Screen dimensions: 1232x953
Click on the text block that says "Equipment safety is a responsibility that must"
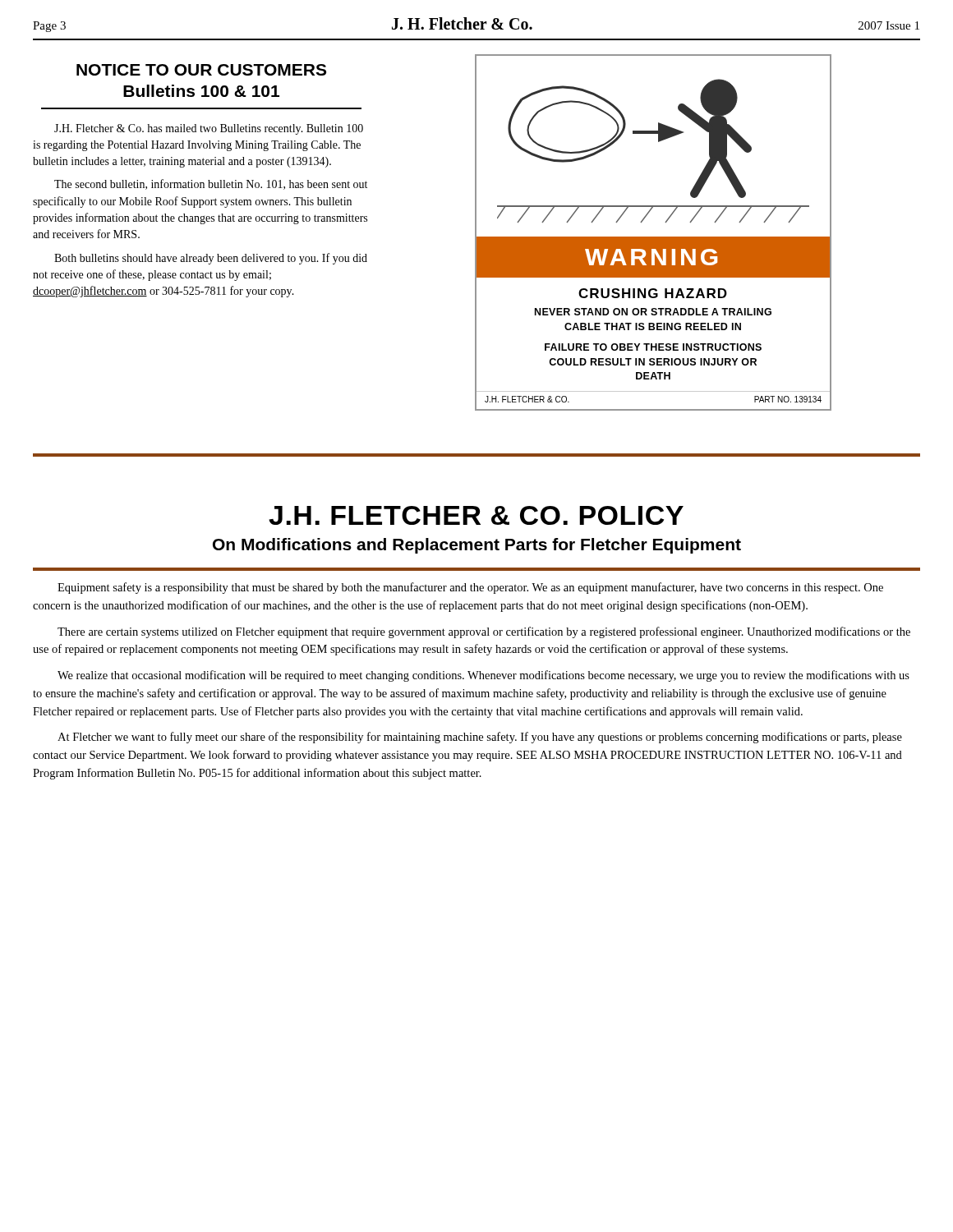(x=458, y=596)
